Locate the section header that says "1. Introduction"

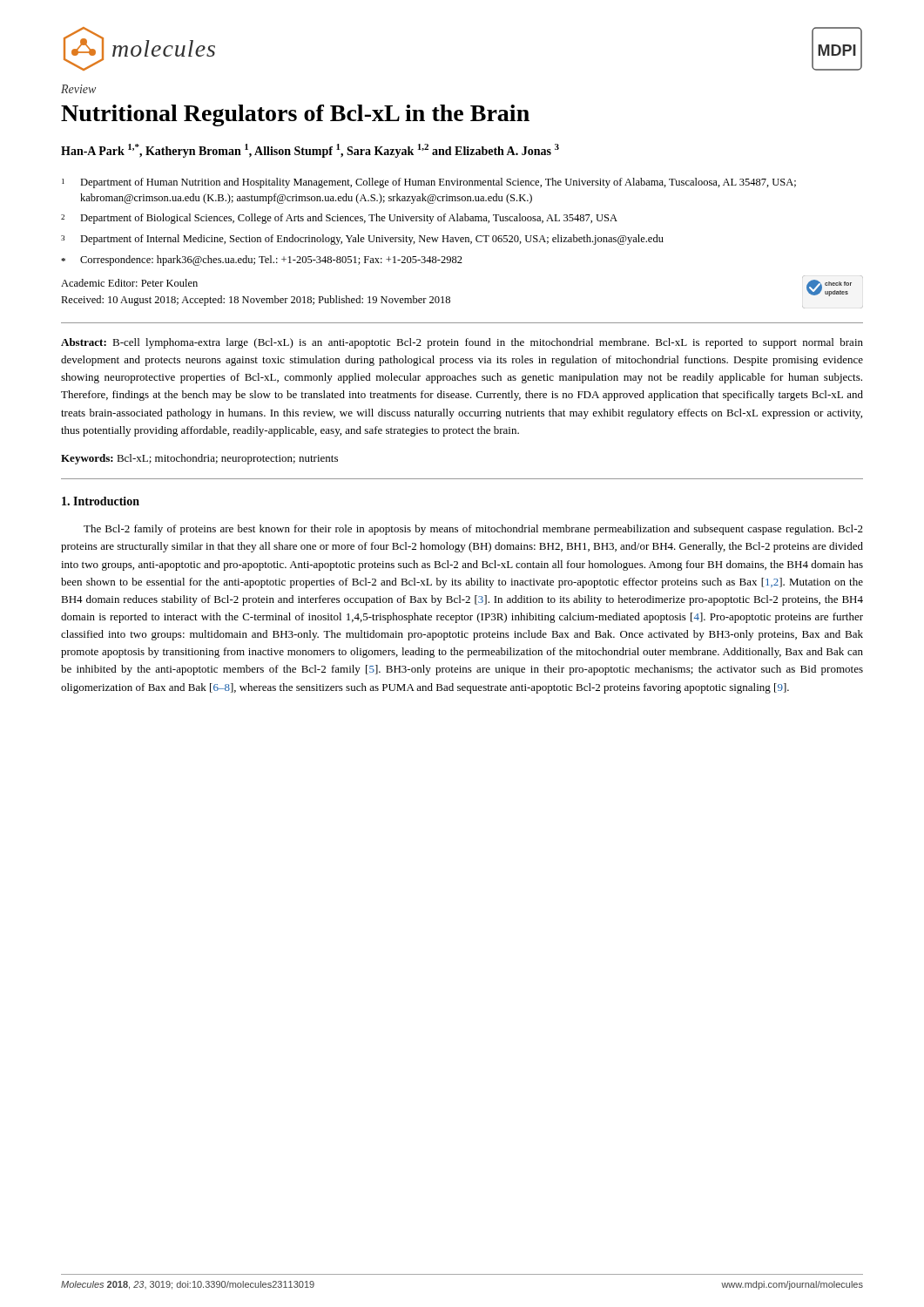coord(100,502)
